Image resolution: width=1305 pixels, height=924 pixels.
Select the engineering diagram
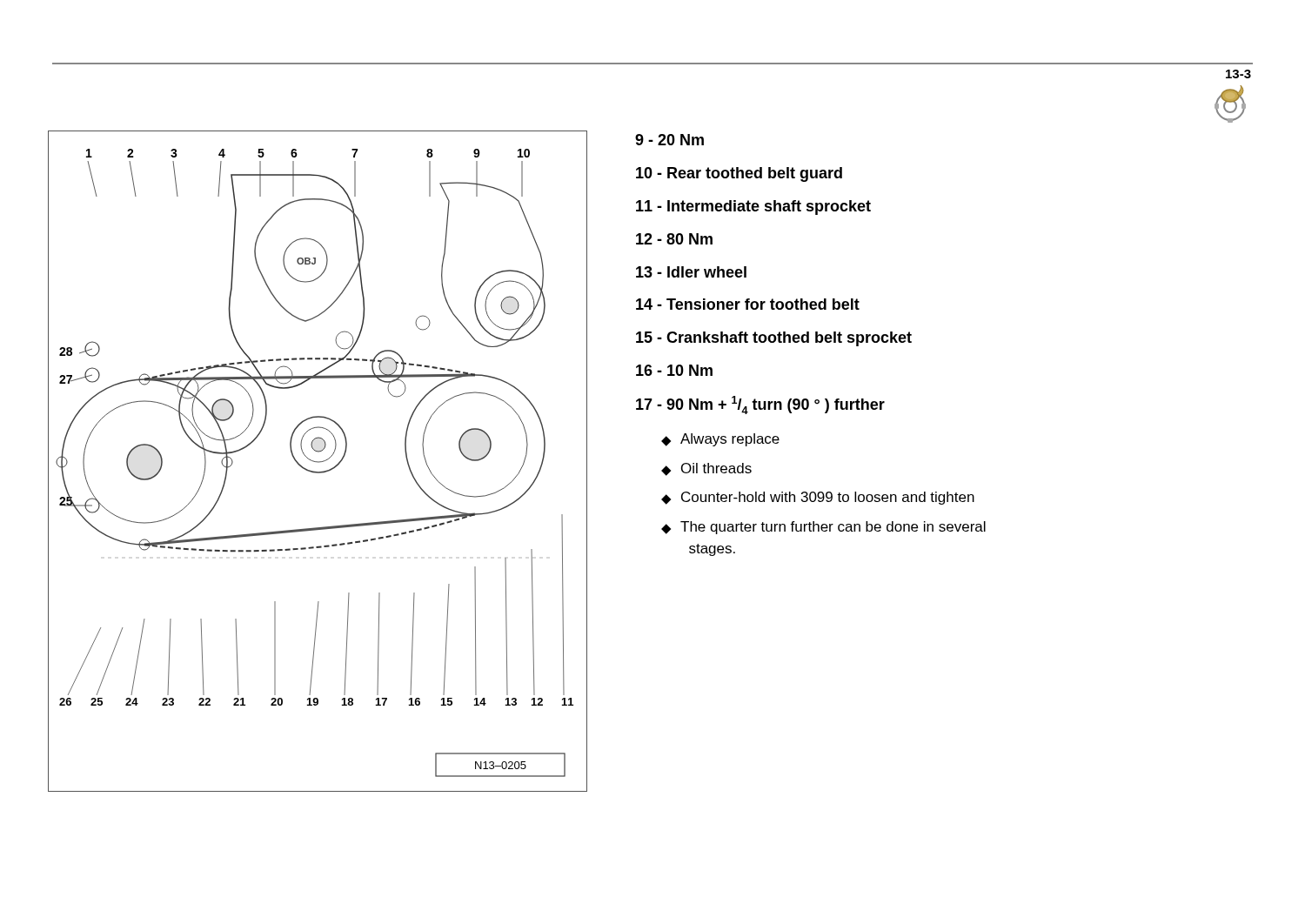point(318,461)
